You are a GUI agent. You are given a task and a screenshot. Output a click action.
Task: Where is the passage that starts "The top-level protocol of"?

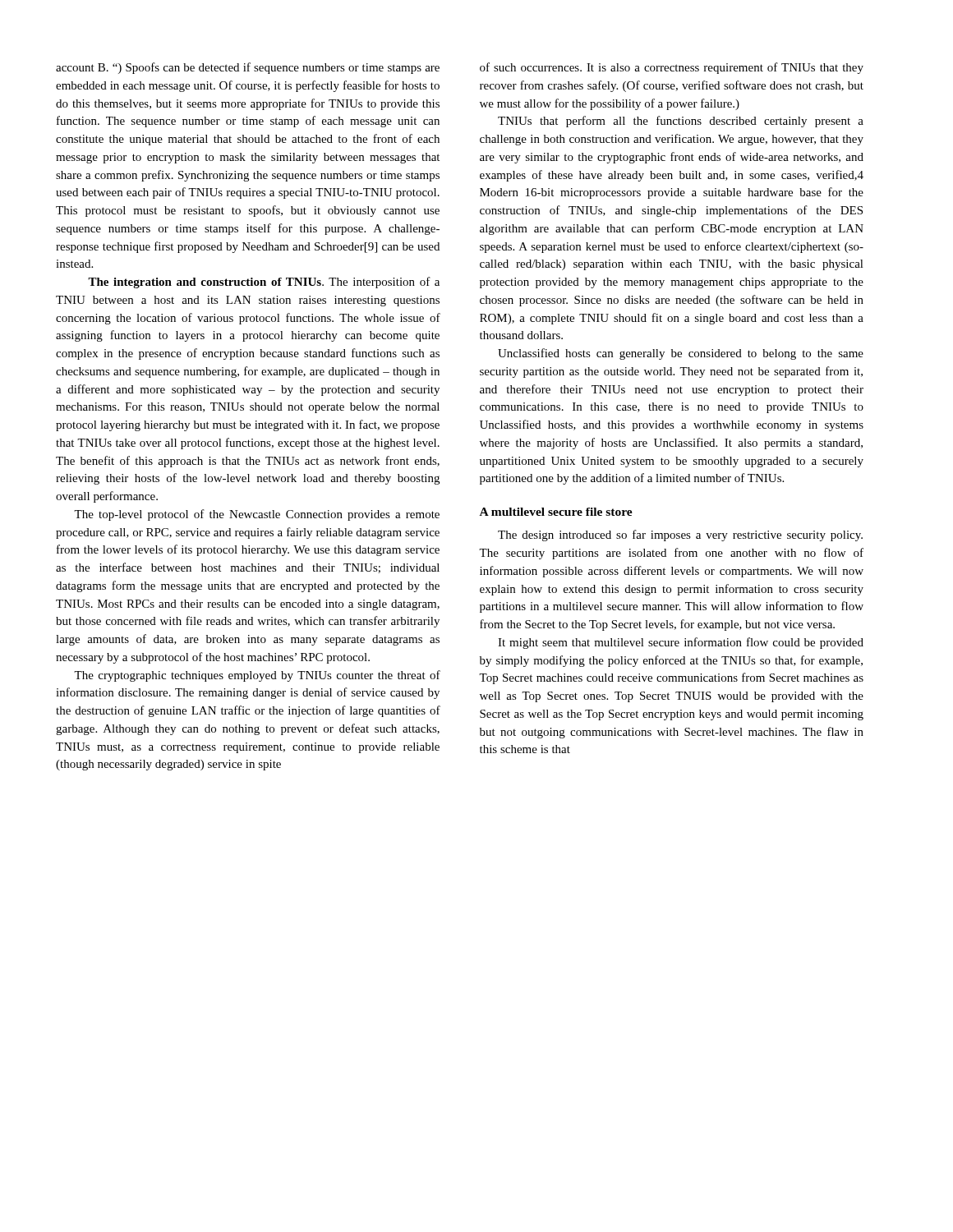(248, 586)
